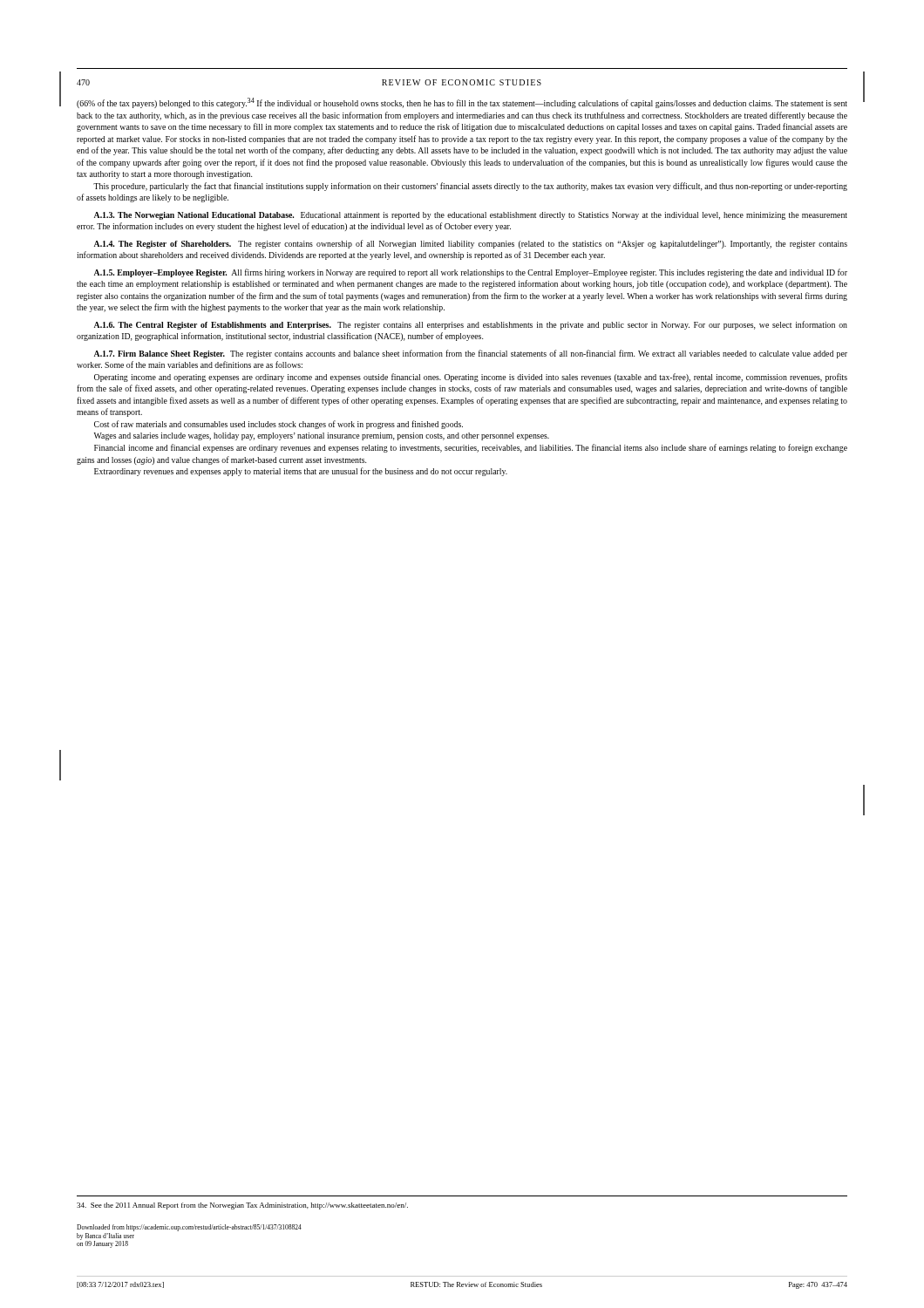Locate the element starting "(66% of the"

click(x=462, y=138)
